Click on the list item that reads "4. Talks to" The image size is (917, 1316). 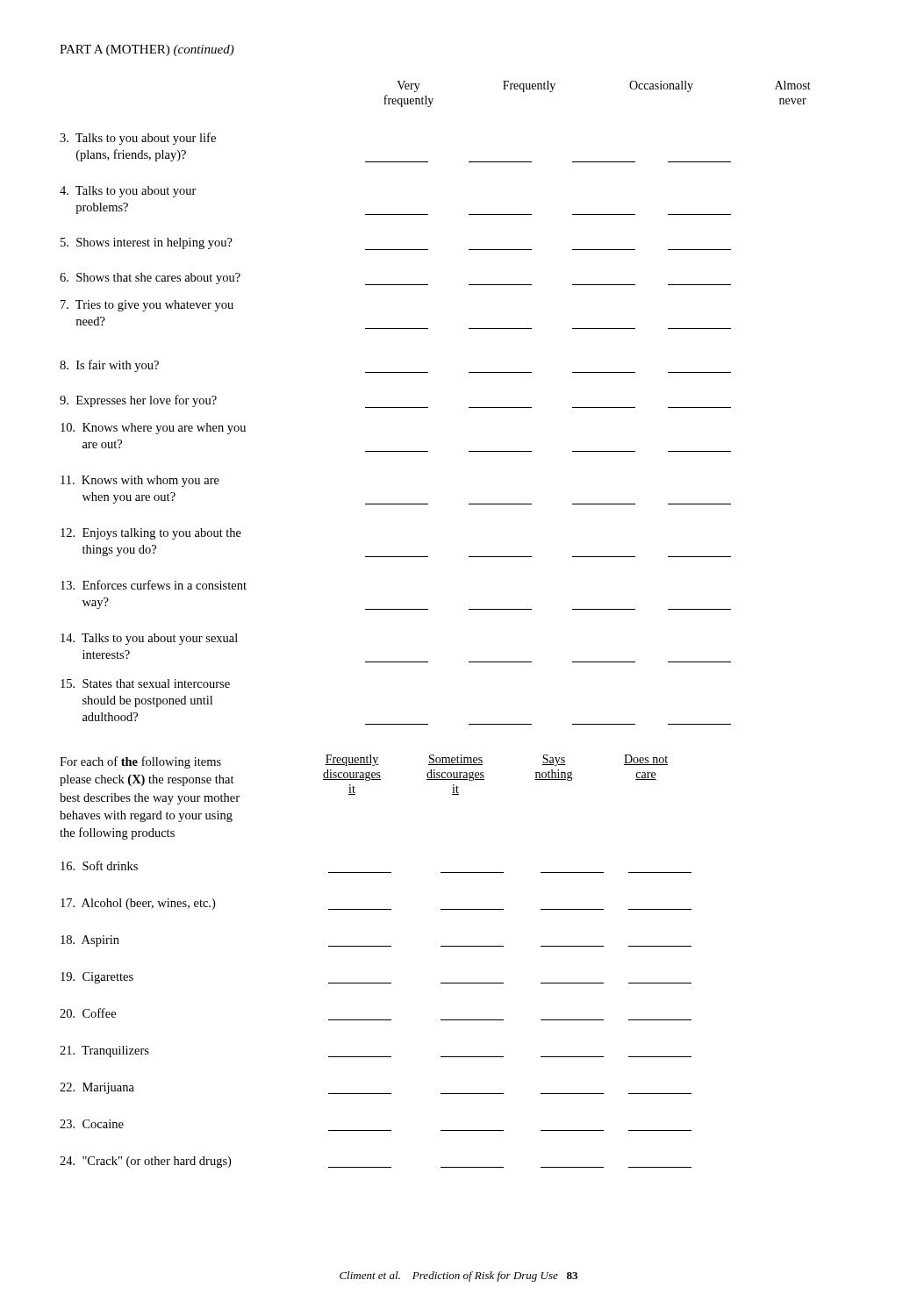pyautogui.click(x=128, y=192)
